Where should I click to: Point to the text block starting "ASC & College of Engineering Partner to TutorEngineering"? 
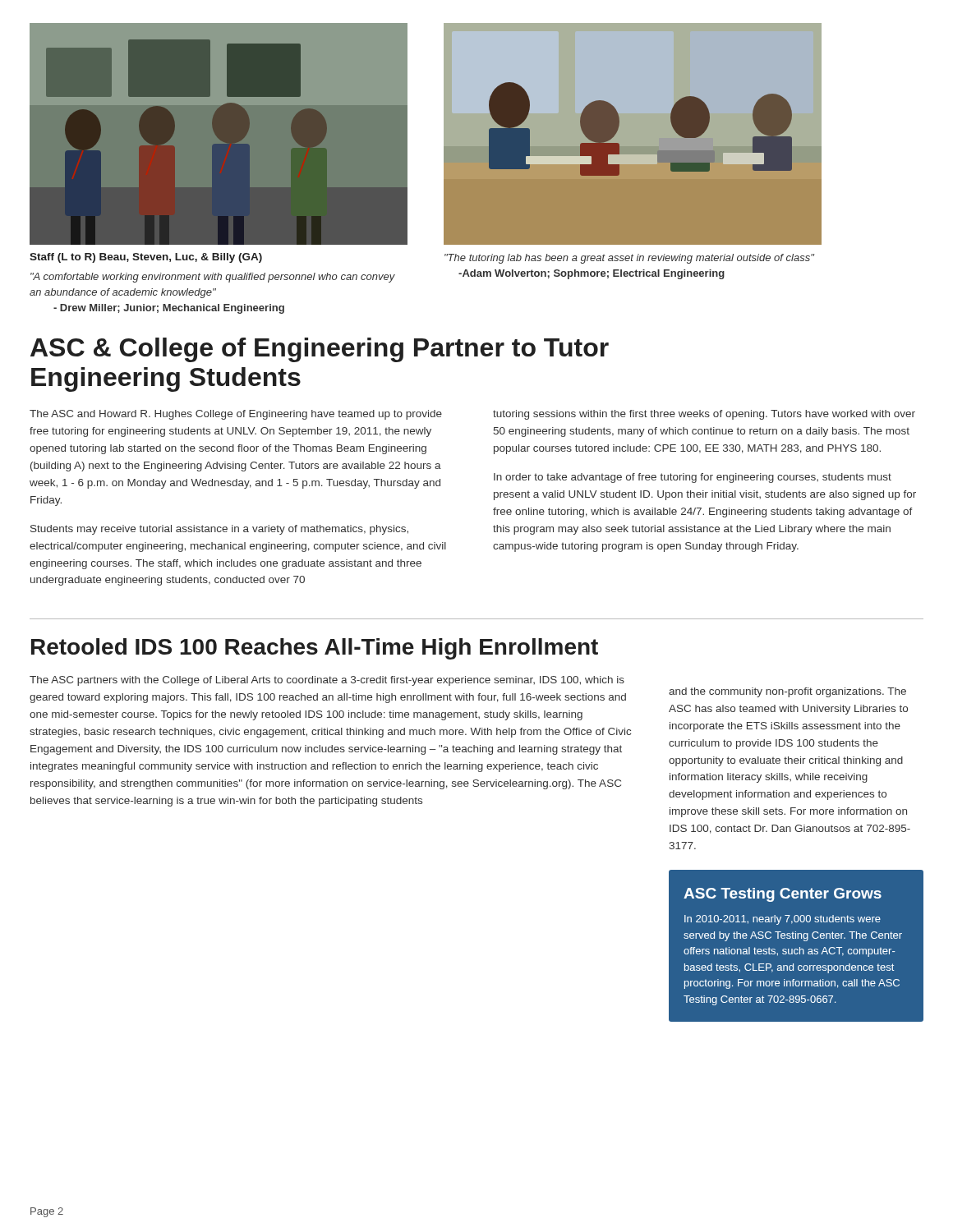pyautogui.click(x=319, y=362)
